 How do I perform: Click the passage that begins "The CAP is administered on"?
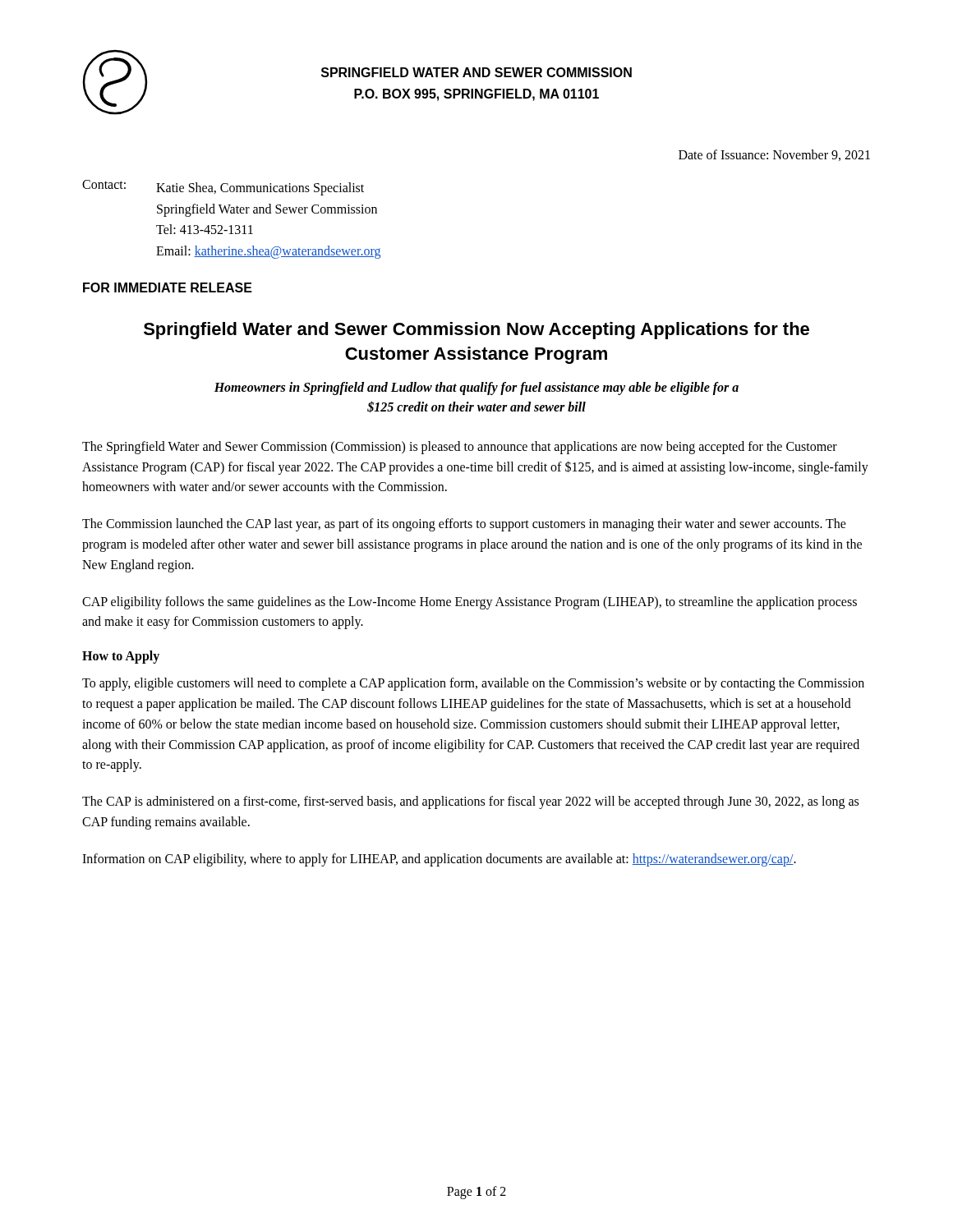pos(471,811)
